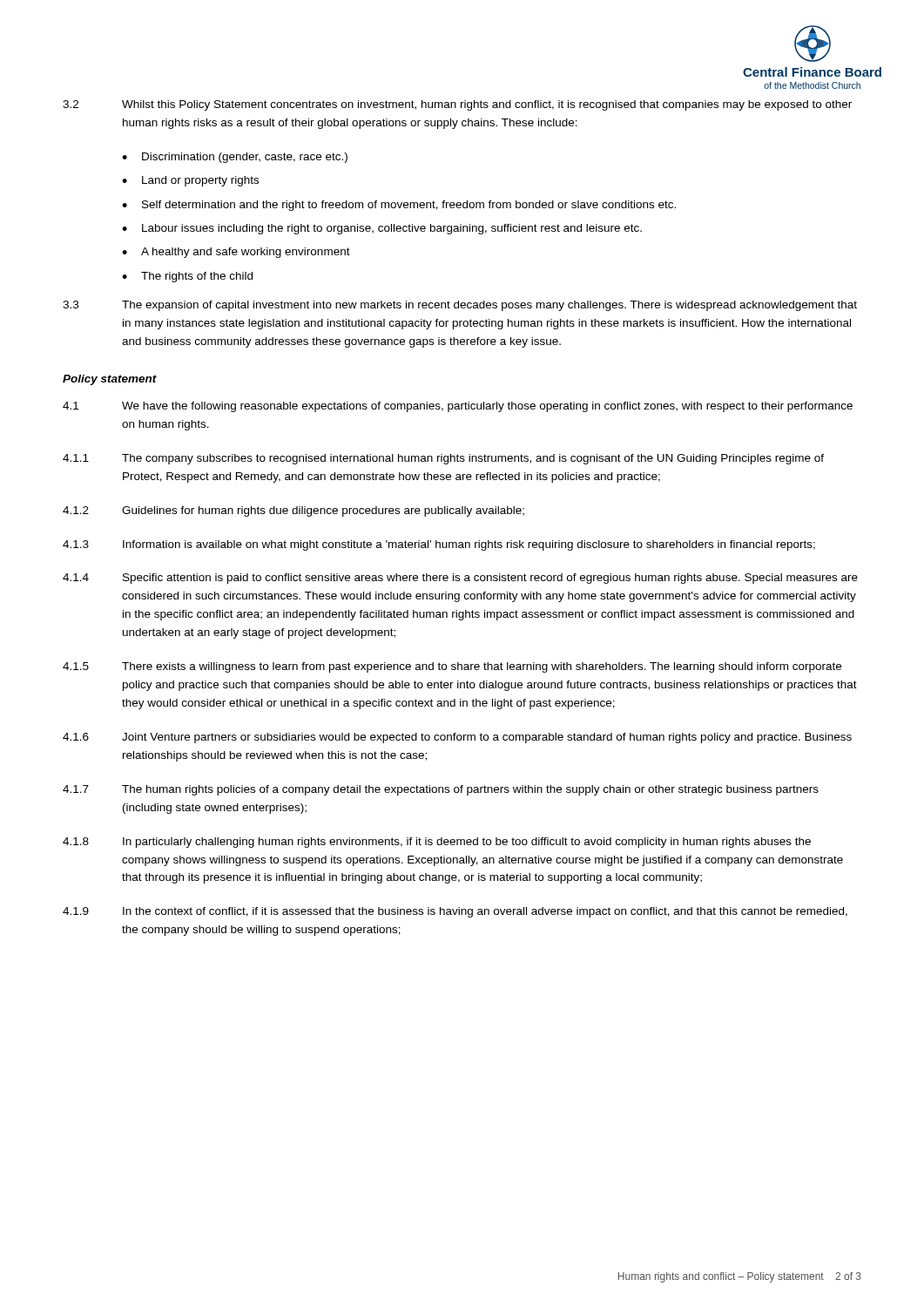This screenshot has height=1307, width=924.
Task: Locate the block of text that opens with "1.2 Guidelines for human"
Action: pos(462,511)
